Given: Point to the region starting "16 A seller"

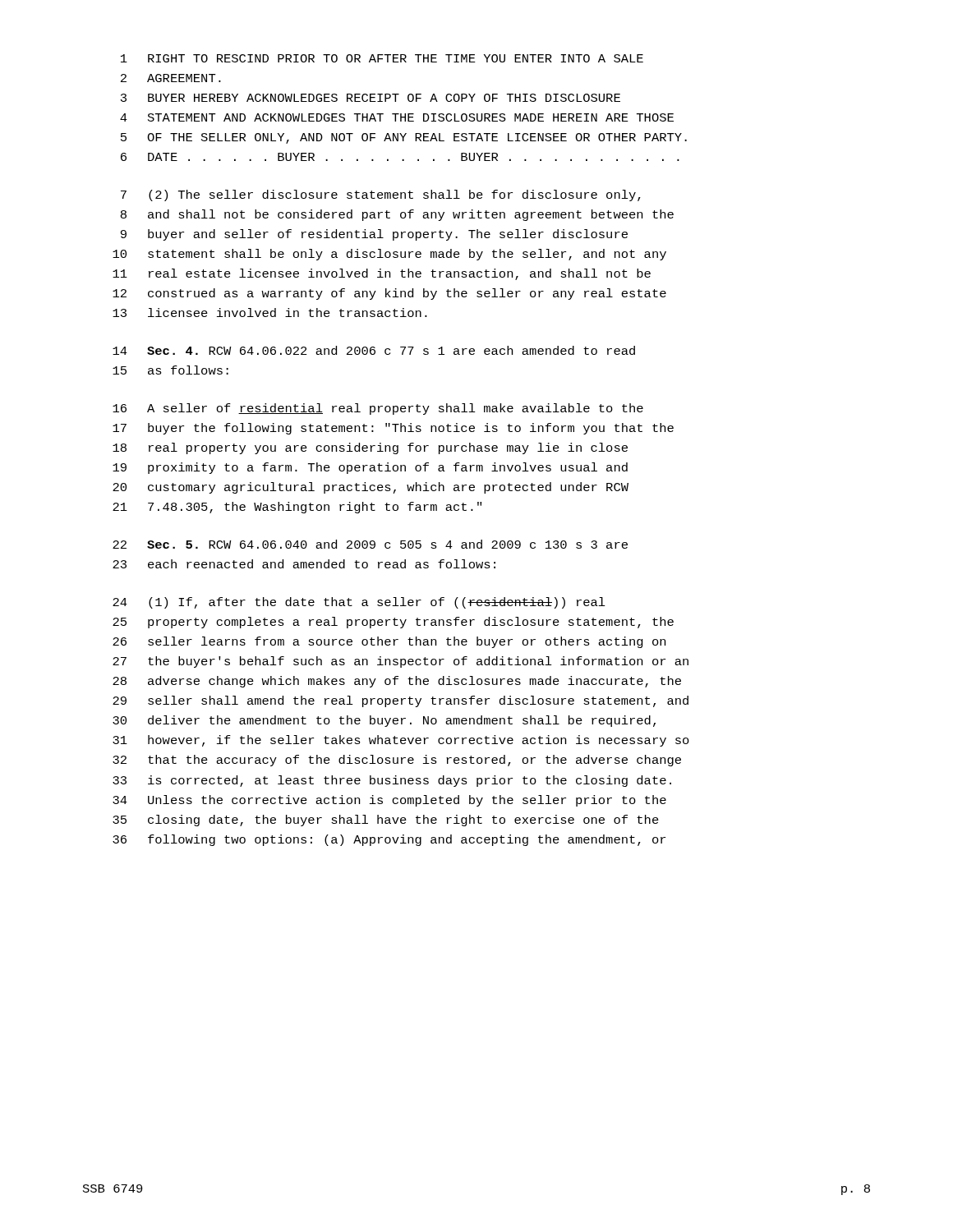Looking at the screenshot, I should click(476, 459).
